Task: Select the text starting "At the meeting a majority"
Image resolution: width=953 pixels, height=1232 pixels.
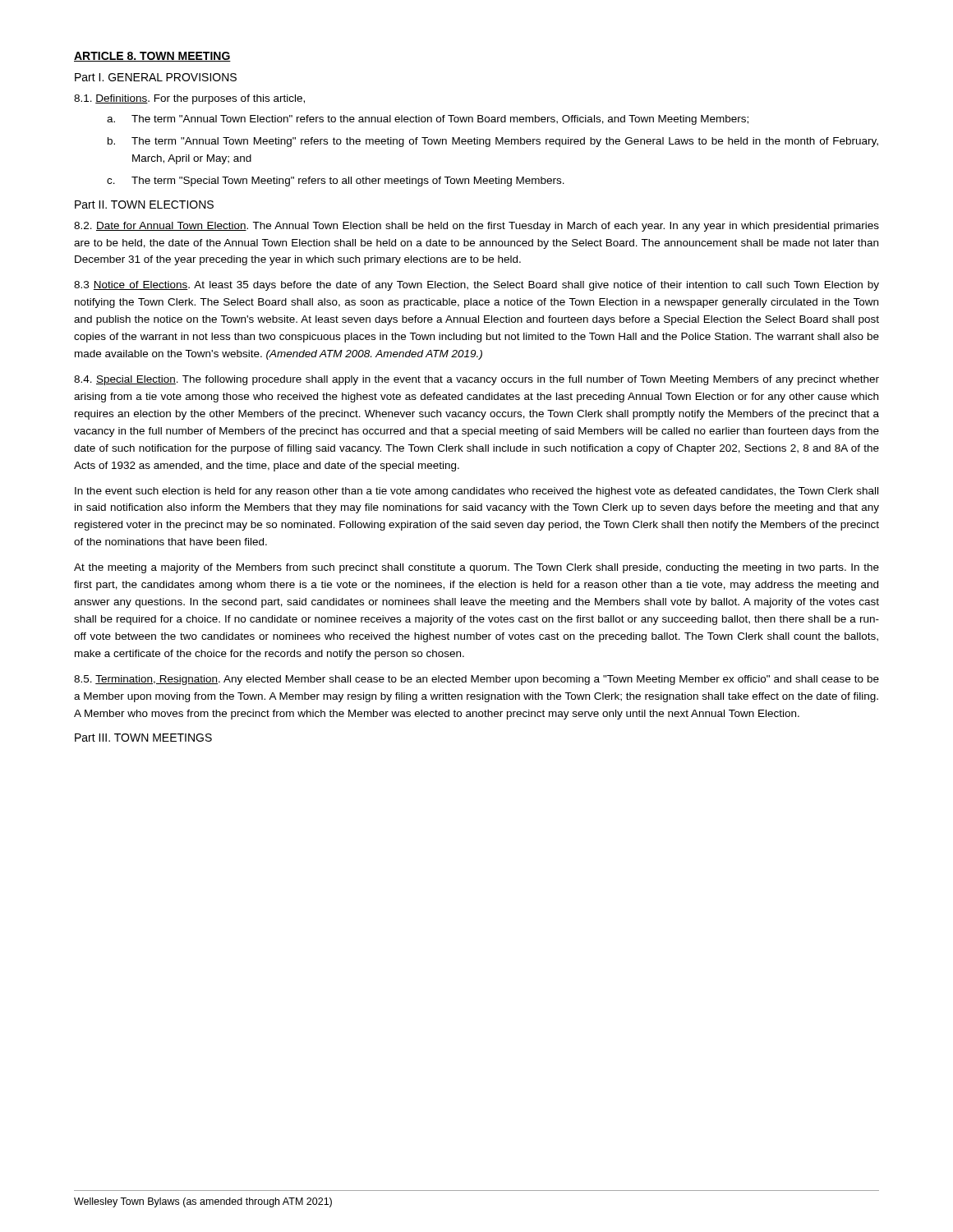Action: pyautogui.click(x=476, y=610)
